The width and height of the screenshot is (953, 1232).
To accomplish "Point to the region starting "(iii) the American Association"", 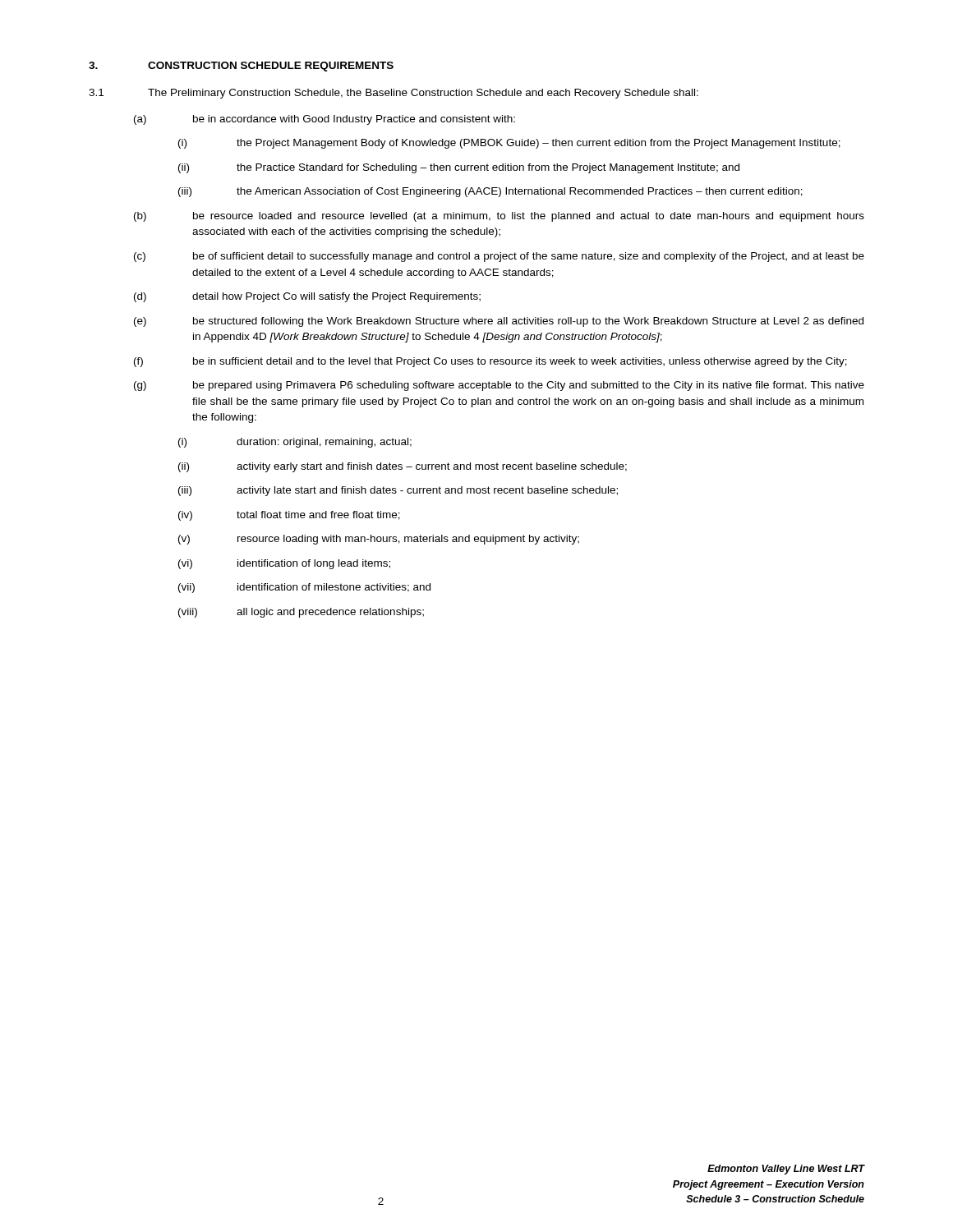I will pyautogui.click(x=476, y=191).
